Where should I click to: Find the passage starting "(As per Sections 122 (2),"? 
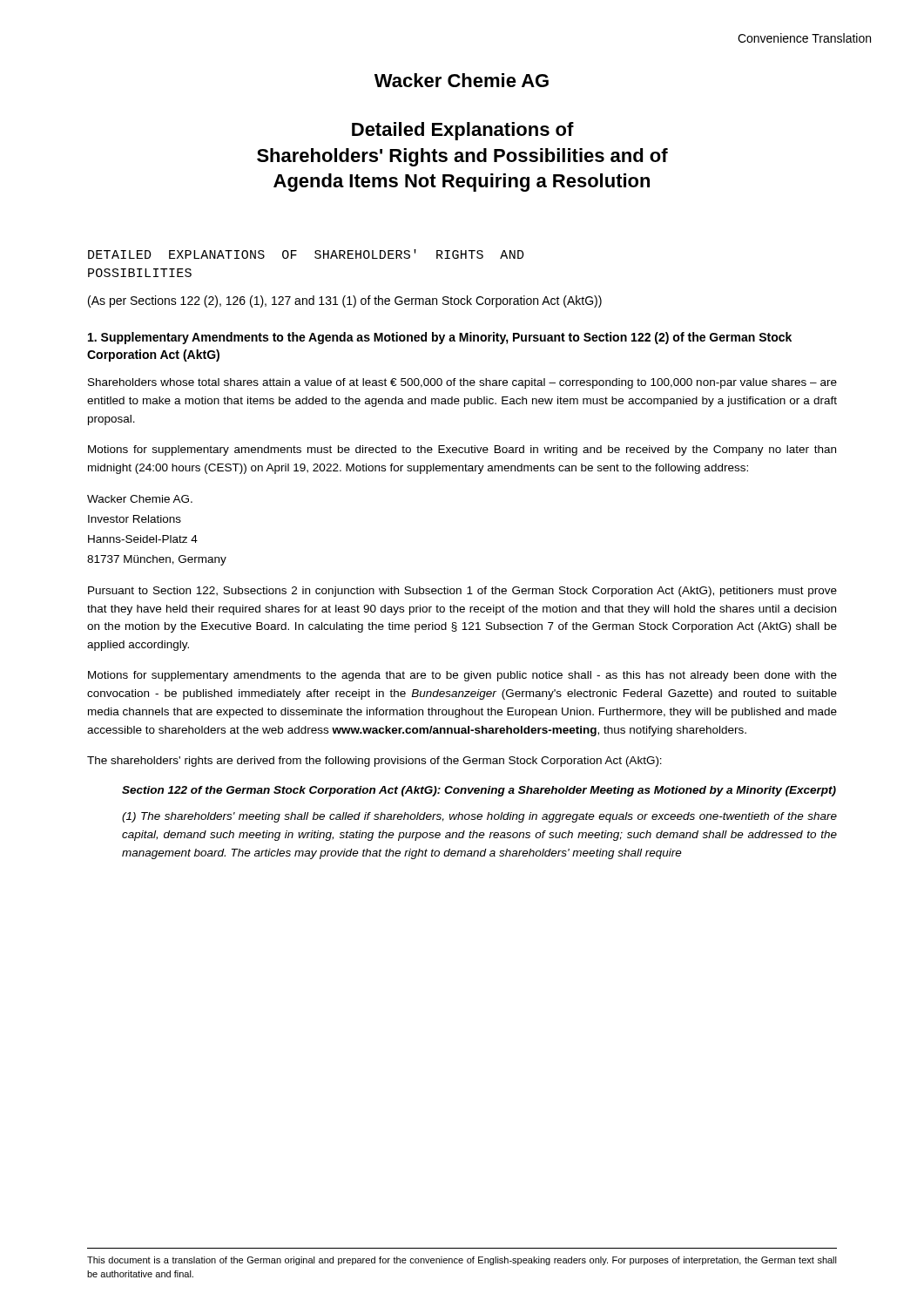pos(345,301)
